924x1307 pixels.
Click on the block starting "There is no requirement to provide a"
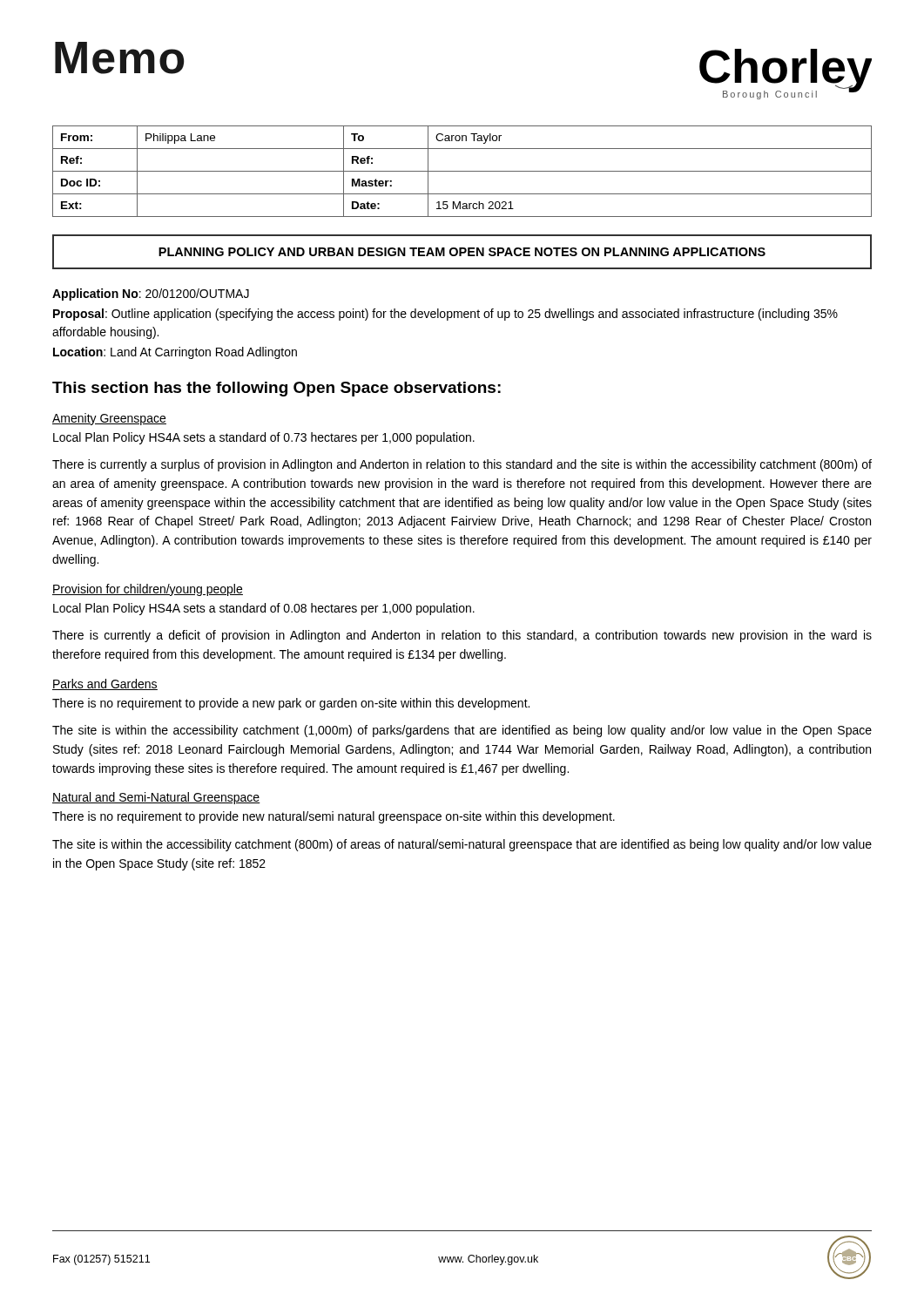tap(292, 703)
